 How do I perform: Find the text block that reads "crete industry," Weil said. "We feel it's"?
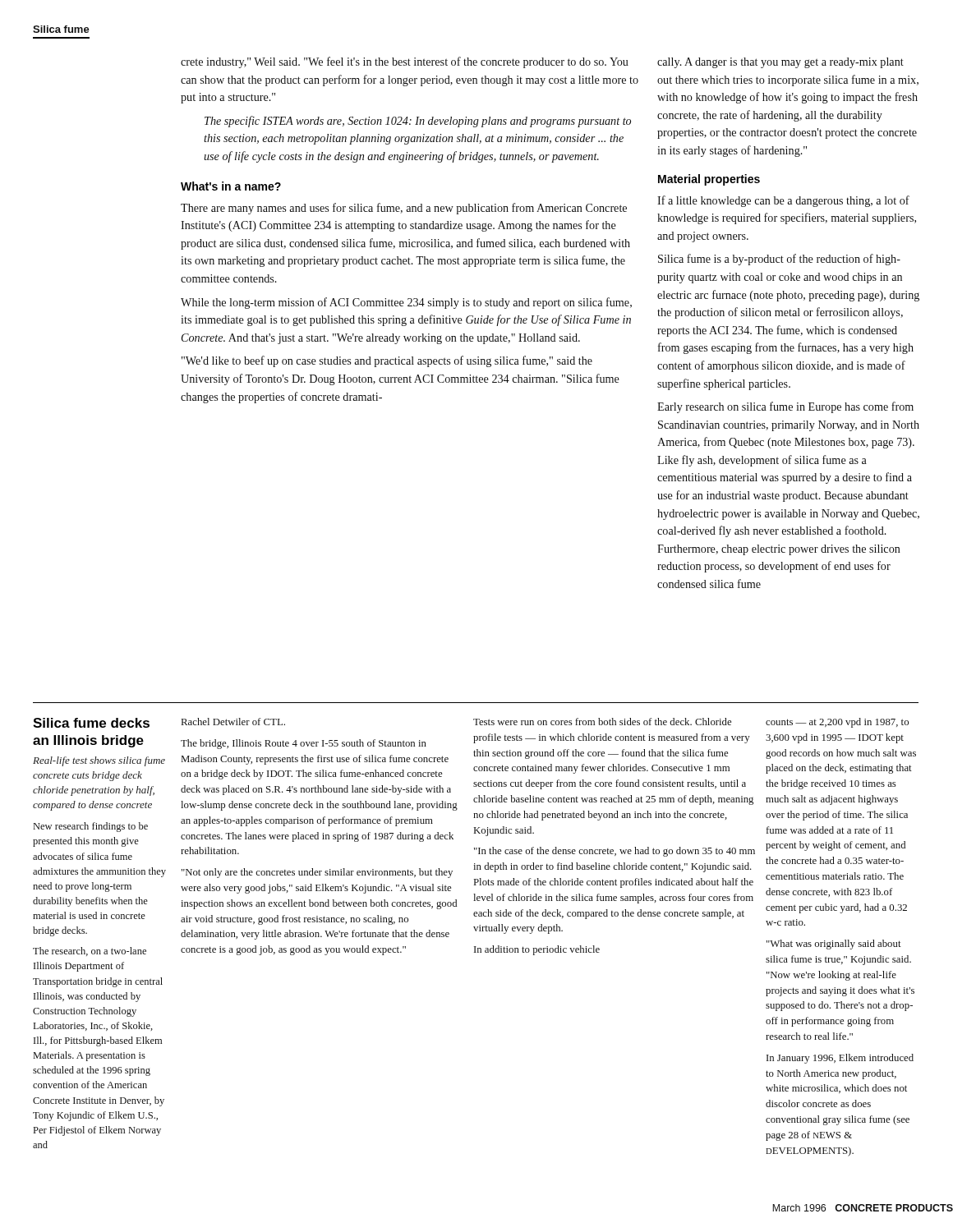click(411, 109)
